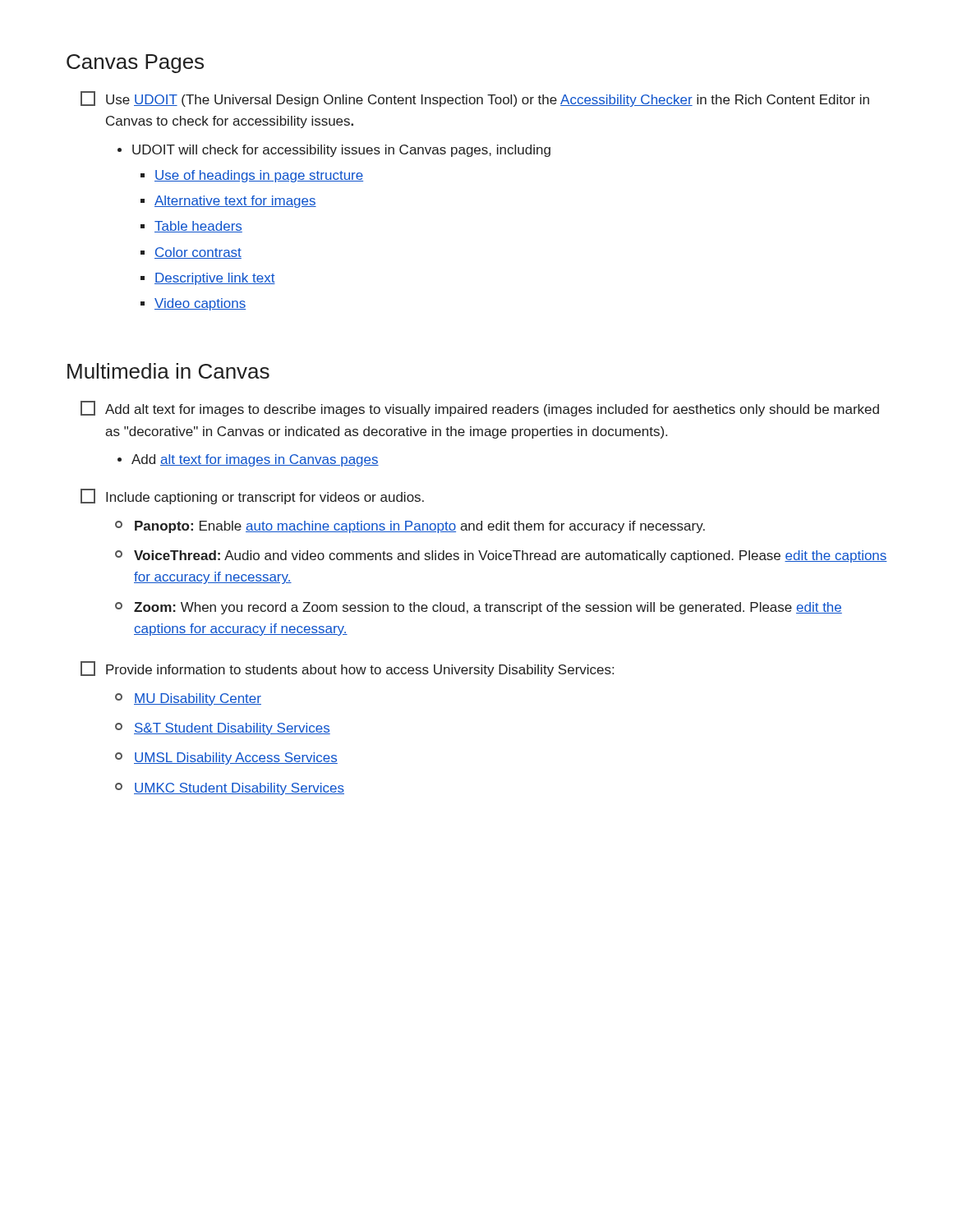Where does it say "Multimedia in Canvas"?
Screen dimensions: 1232x953
168,371
